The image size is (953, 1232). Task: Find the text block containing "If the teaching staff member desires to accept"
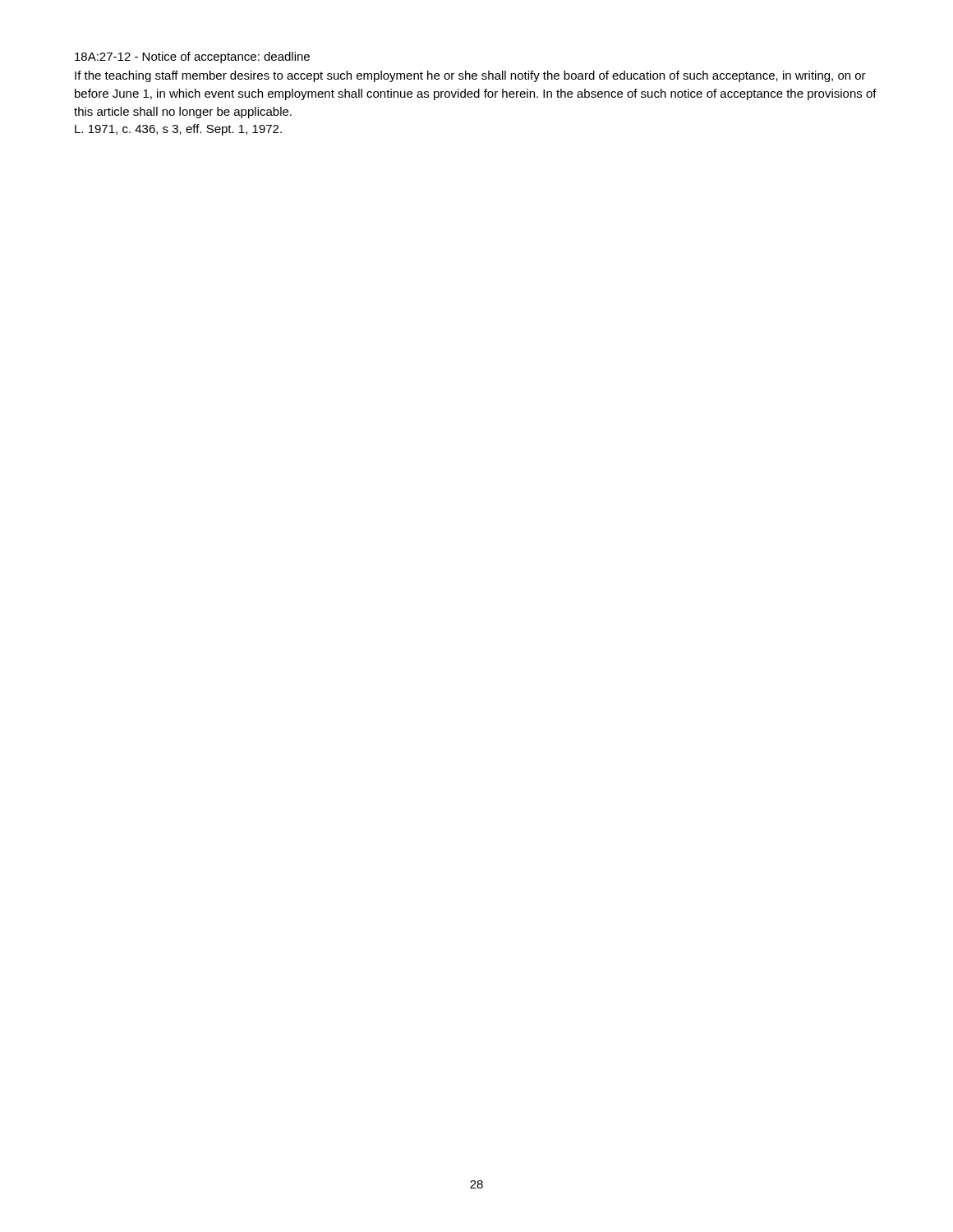pos(475,102)
